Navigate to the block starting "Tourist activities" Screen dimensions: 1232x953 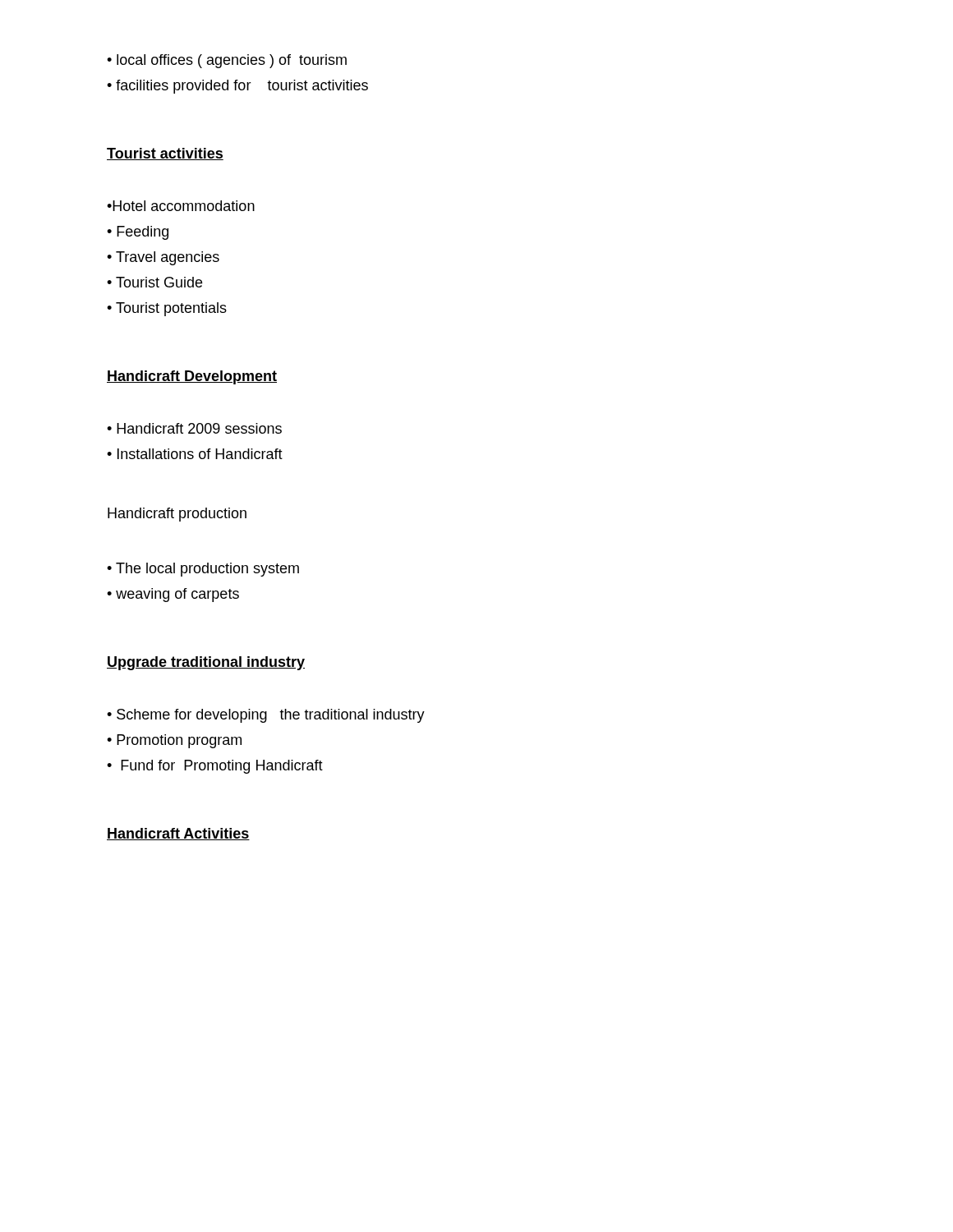[165, 154]
